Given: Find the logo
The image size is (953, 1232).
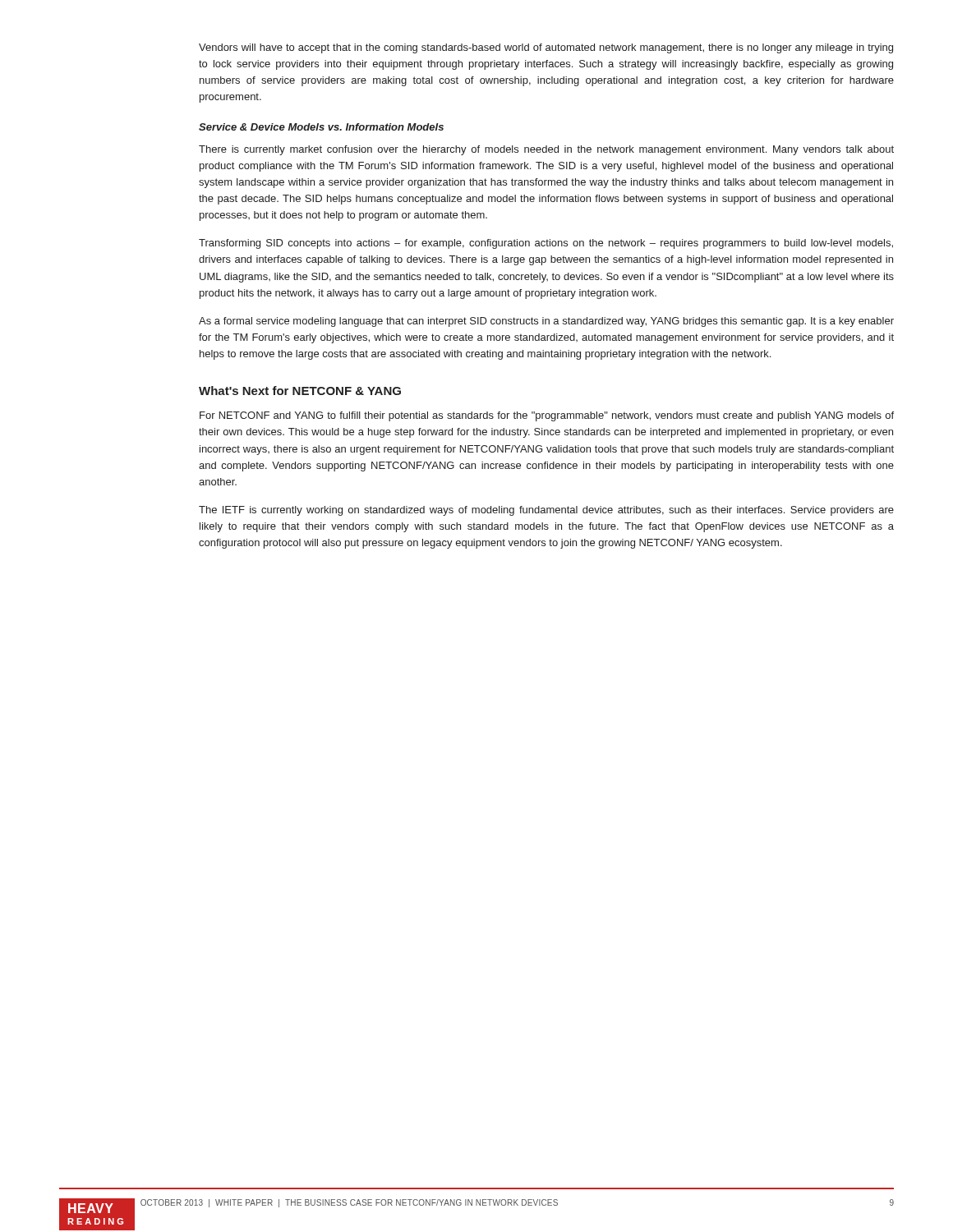Looking at the screenshot, I should pyautogui.click(x=97, y=1214).
